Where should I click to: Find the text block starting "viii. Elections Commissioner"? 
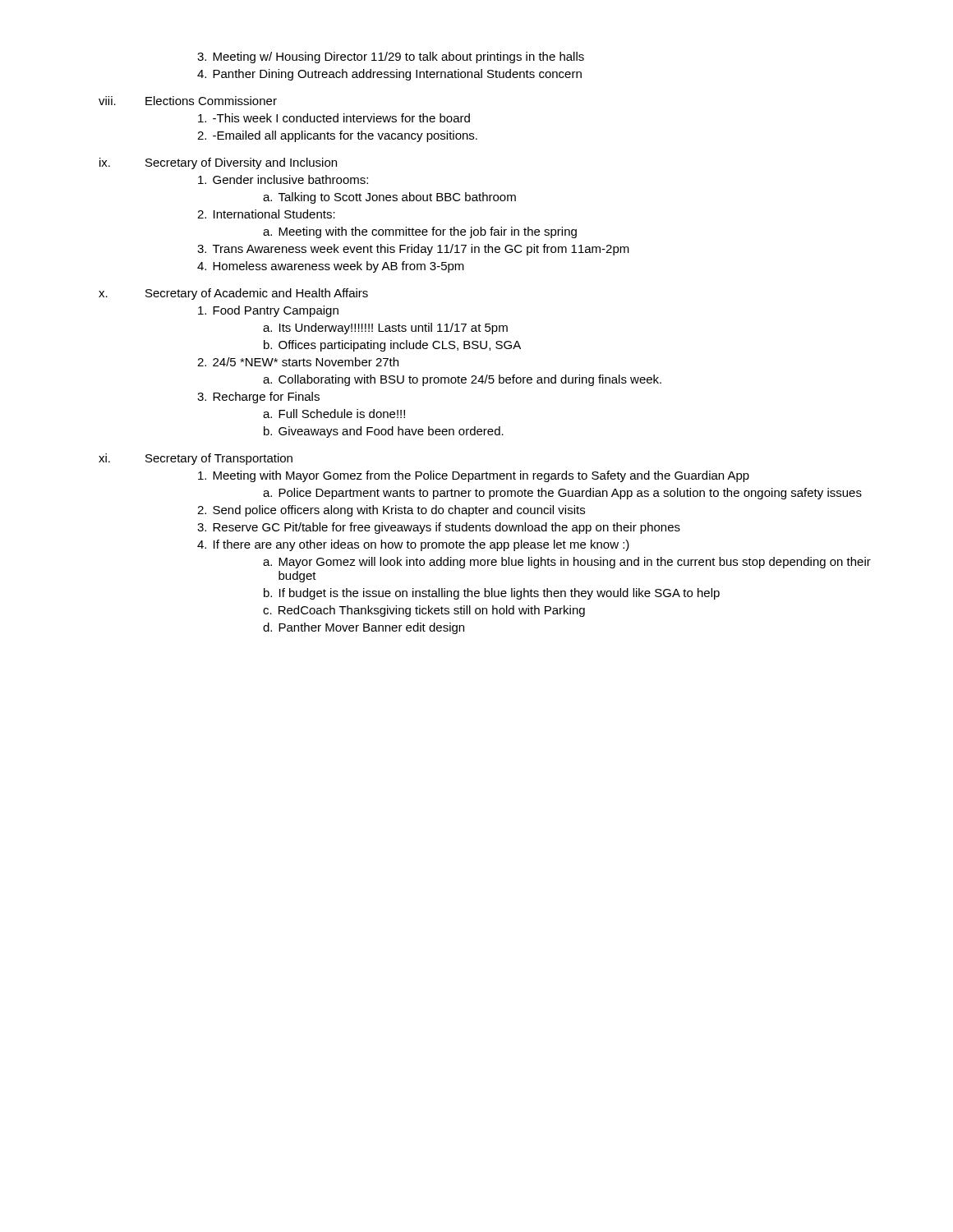click(x=188, y=101)
